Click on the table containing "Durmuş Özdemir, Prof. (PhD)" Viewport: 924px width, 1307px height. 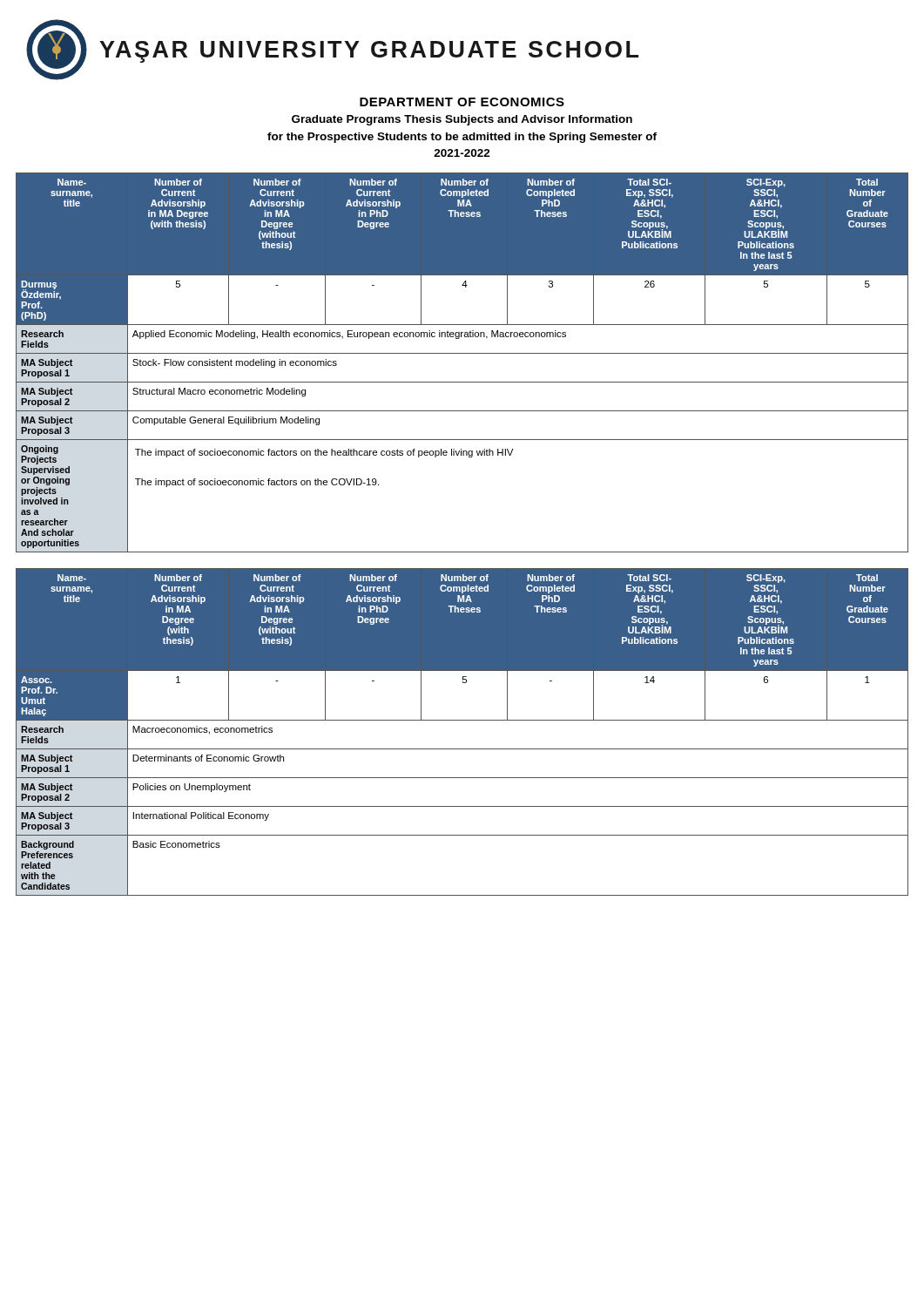pos(462,362)
